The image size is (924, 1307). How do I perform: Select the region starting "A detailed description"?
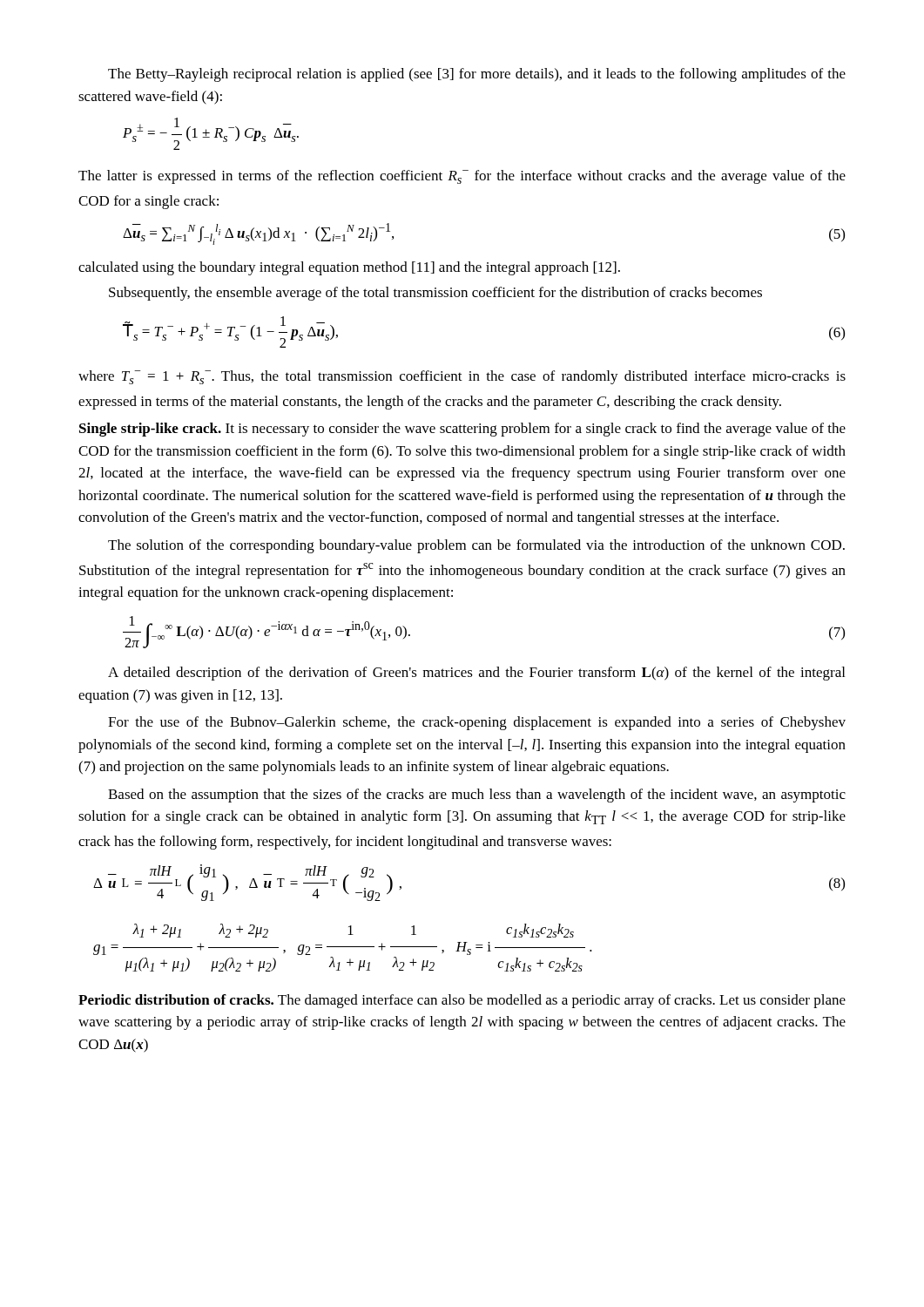(462, 683)
